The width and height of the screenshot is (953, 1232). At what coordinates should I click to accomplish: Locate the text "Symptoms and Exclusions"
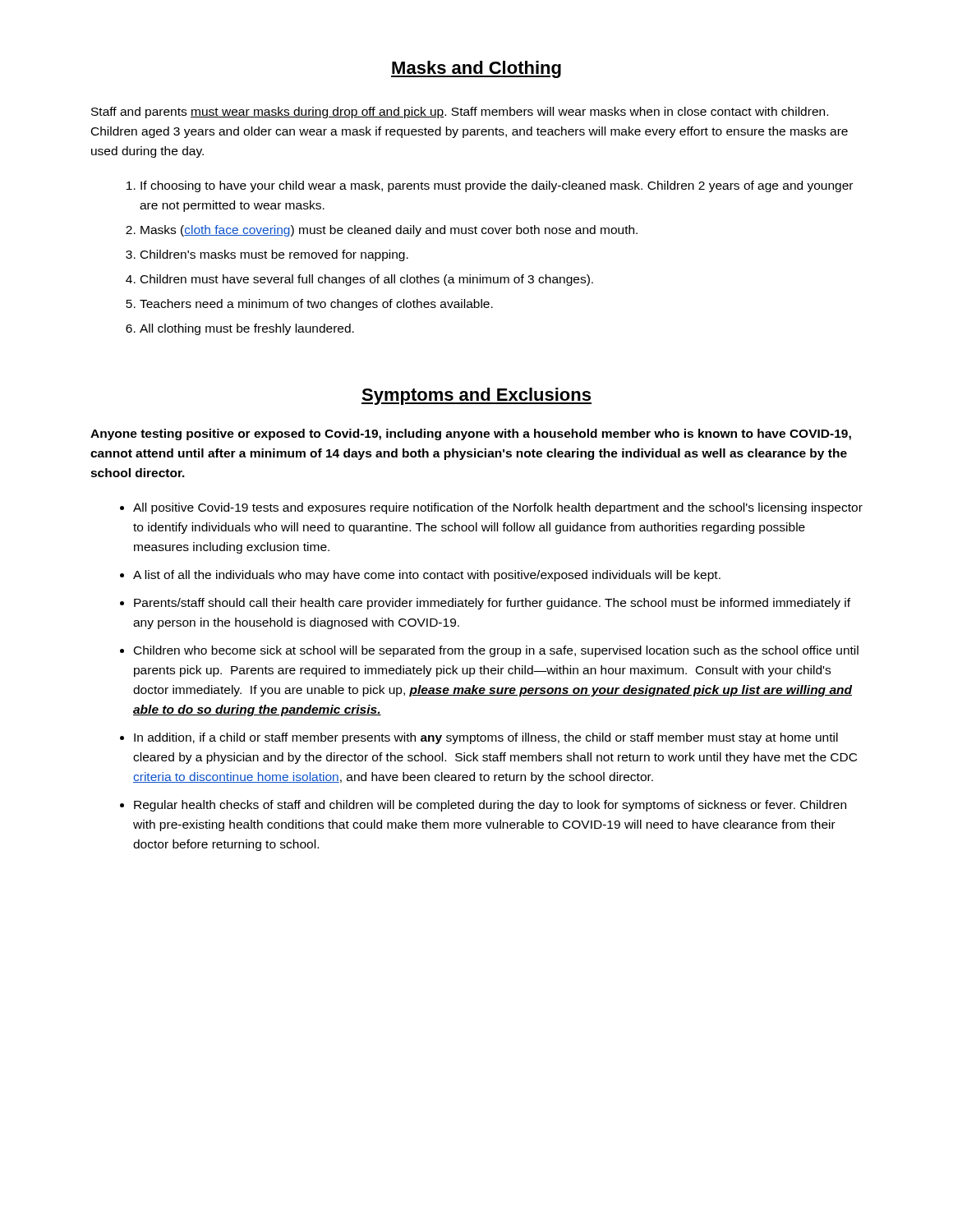[x=476, y=395]
